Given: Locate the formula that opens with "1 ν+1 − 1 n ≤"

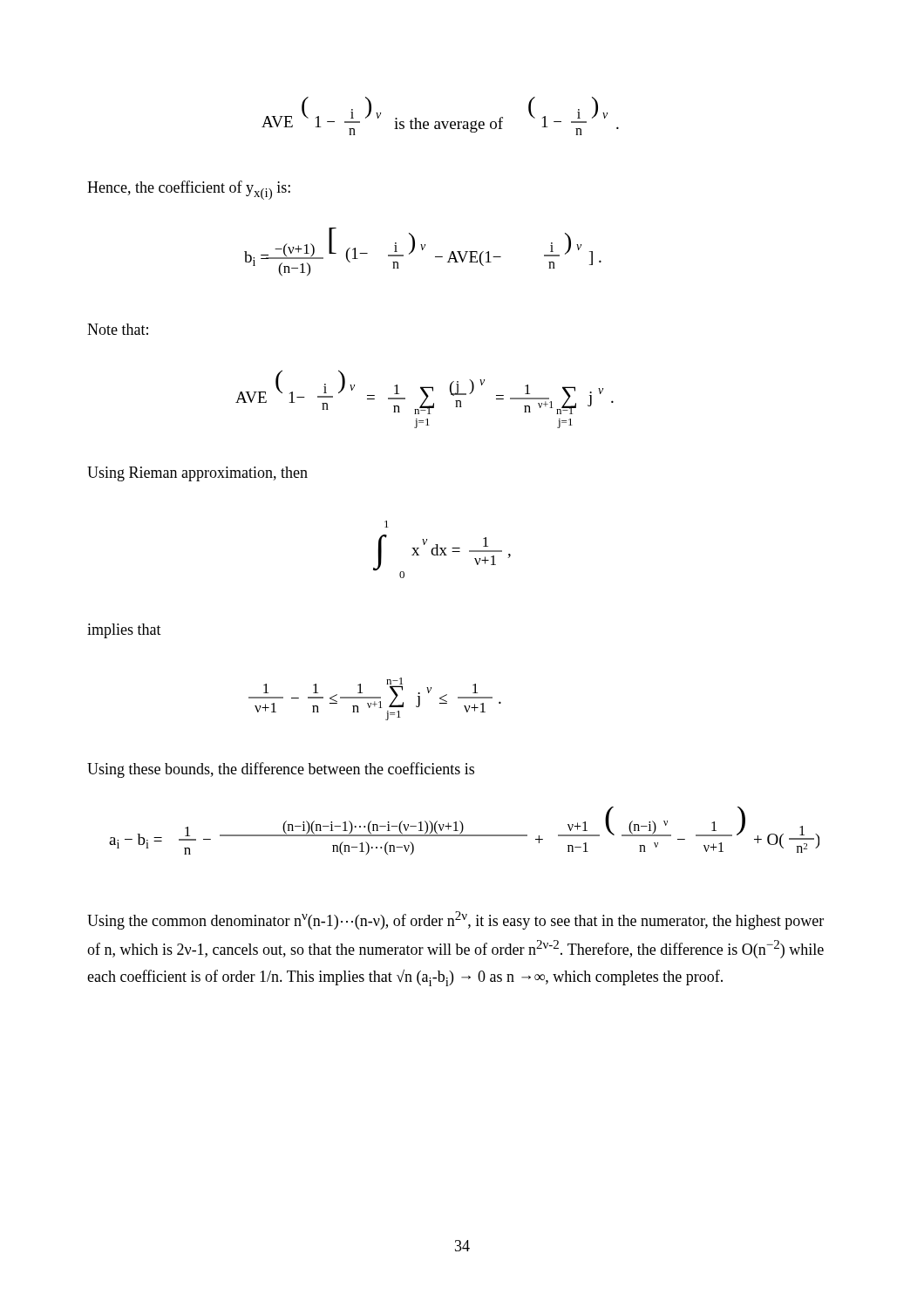Looking at the screenshot, I should (462, 698).
